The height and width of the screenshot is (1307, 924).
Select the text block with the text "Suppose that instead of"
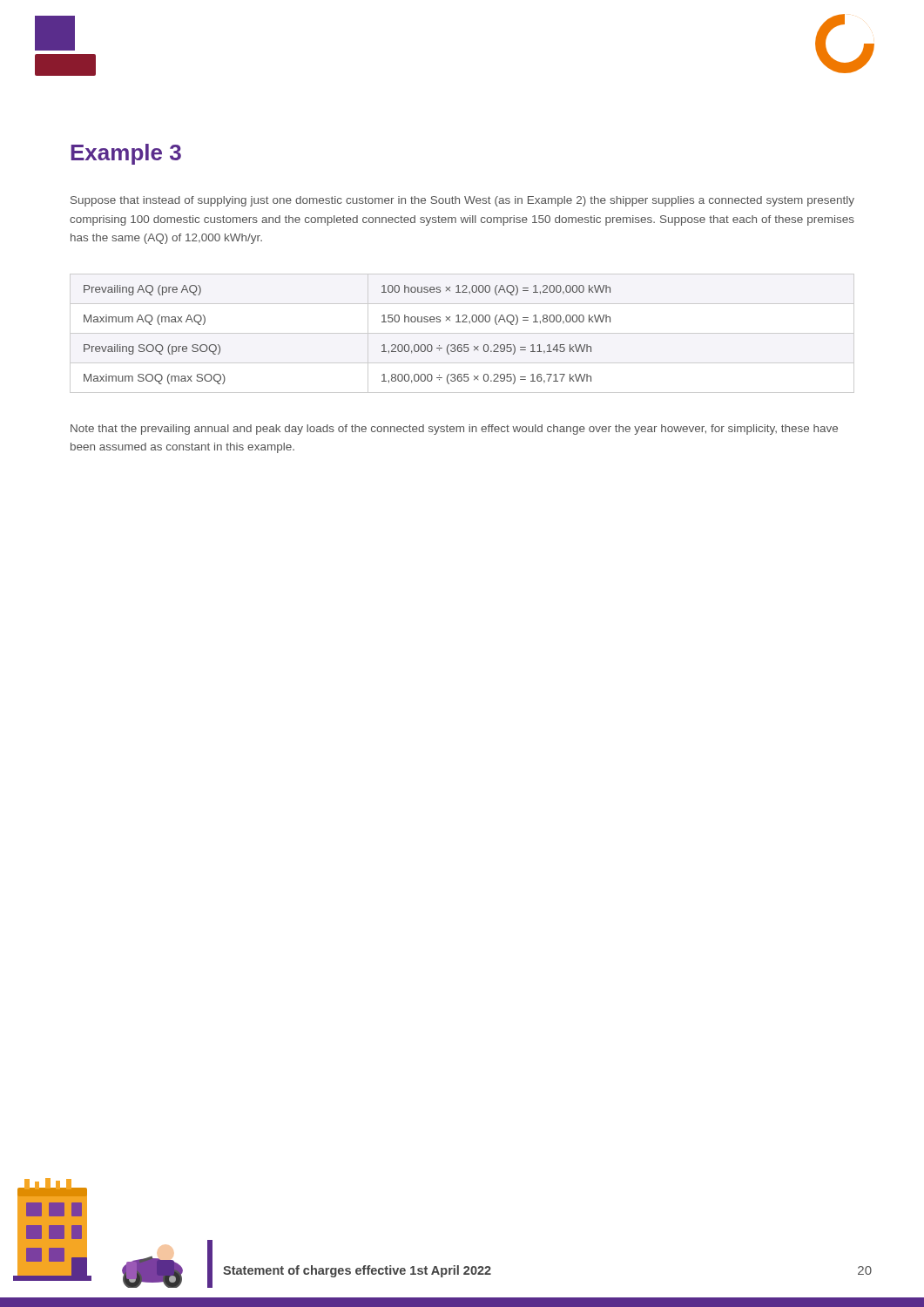(462, 219)
